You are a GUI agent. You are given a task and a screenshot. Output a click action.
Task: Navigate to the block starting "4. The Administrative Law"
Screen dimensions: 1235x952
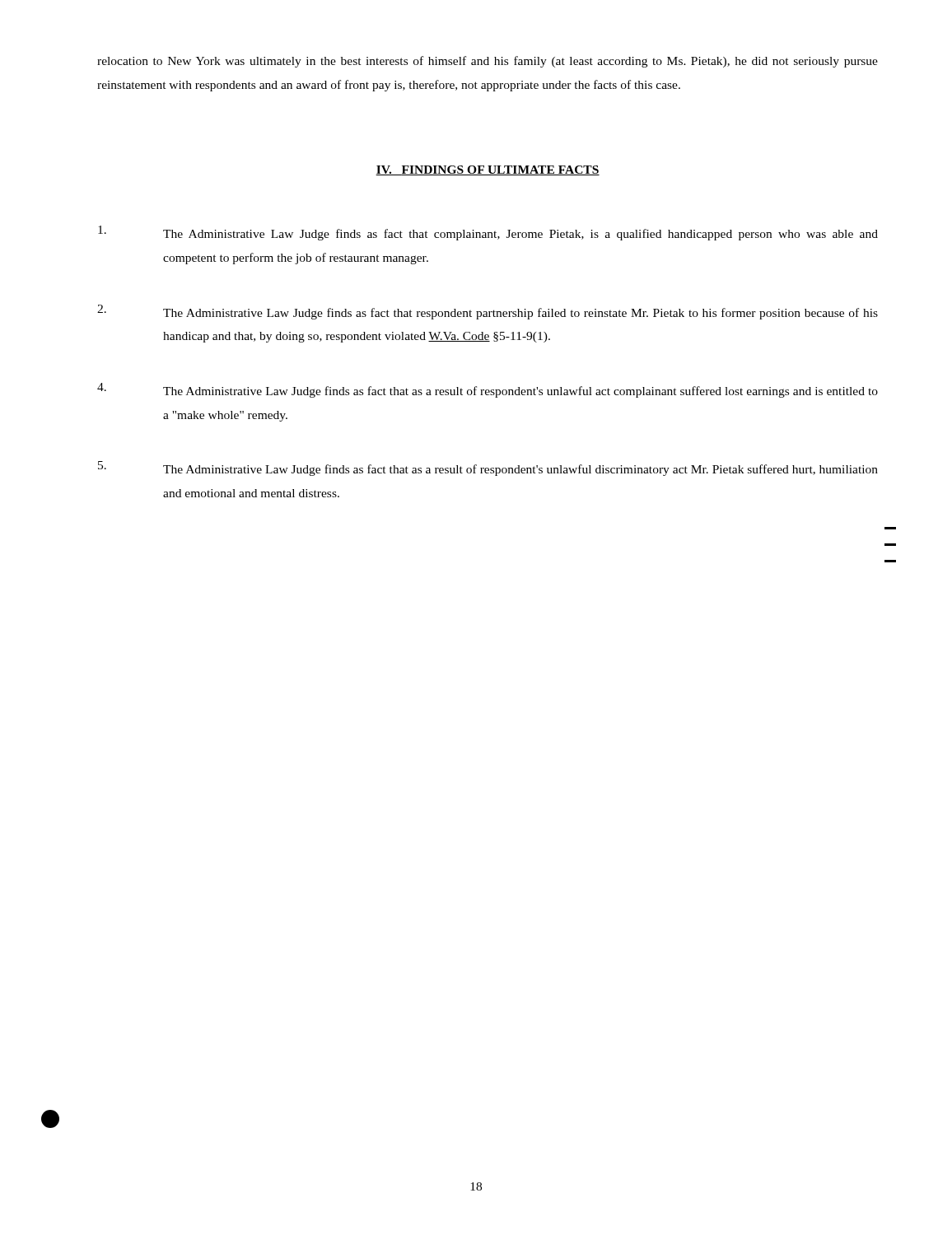pos(488,403)
